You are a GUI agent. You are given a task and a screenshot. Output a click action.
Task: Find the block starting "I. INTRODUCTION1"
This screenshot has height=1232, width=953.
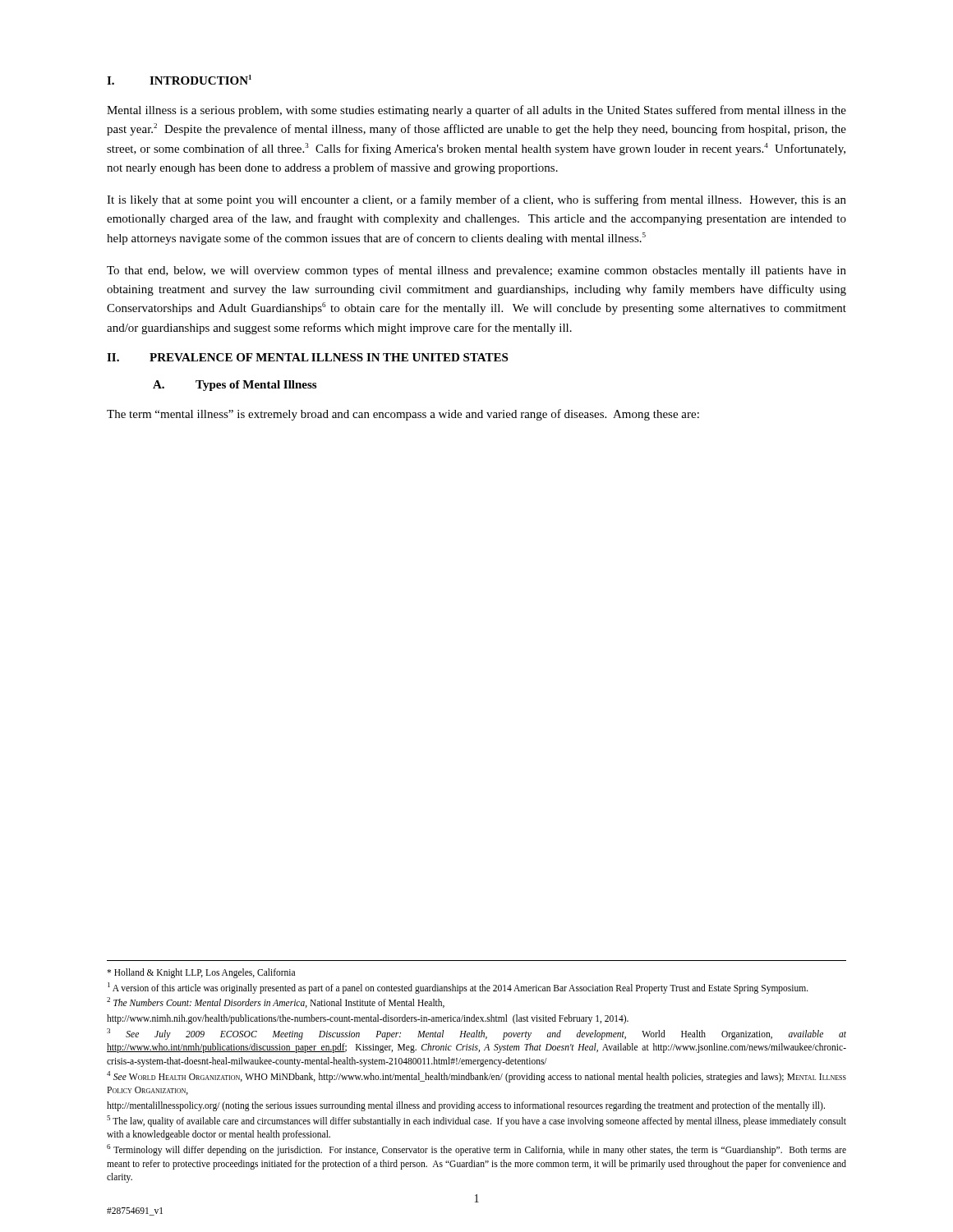(x=179, y=81)
